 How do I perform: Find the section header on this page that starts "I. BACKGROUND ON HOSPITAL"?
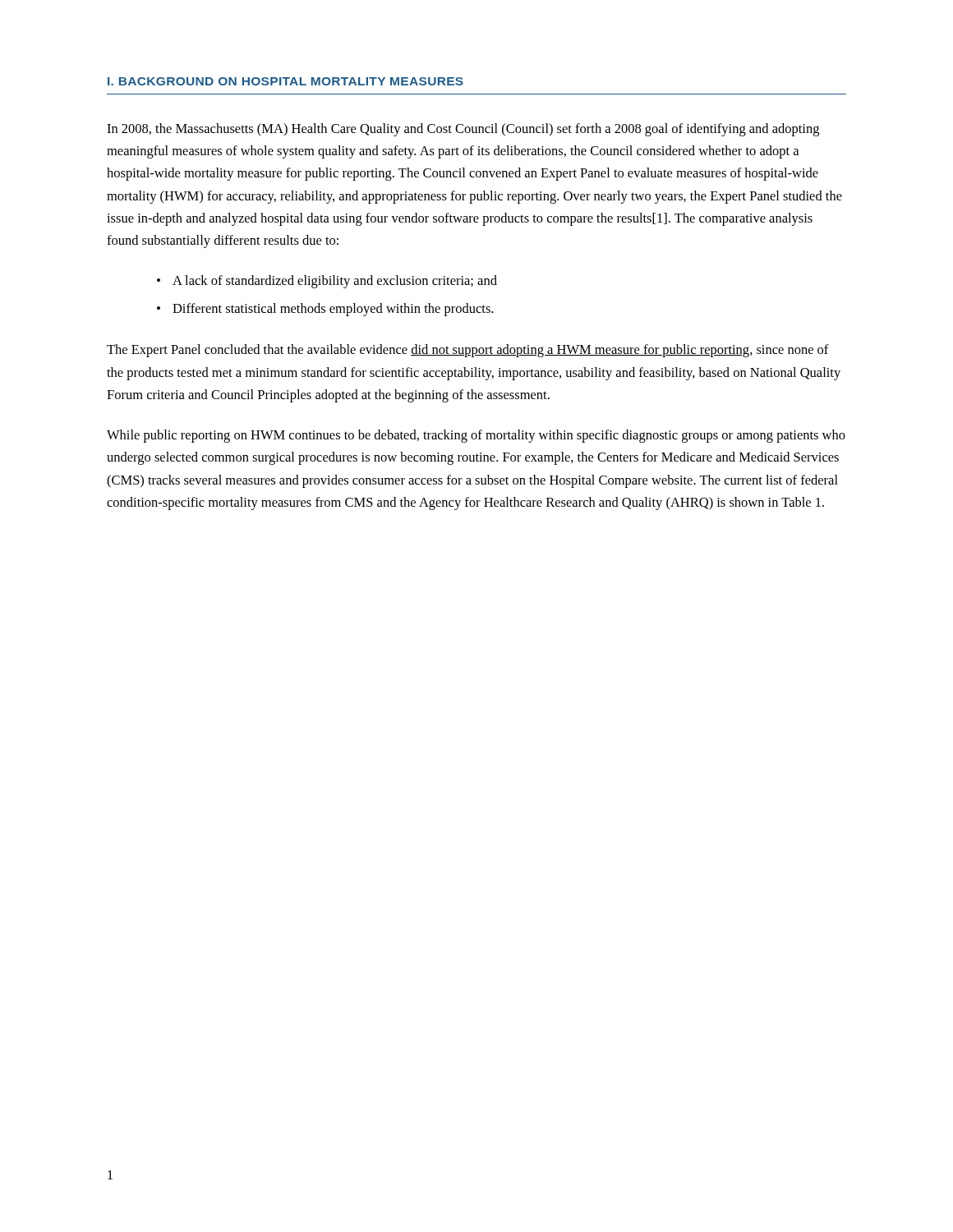coord(285,81)
